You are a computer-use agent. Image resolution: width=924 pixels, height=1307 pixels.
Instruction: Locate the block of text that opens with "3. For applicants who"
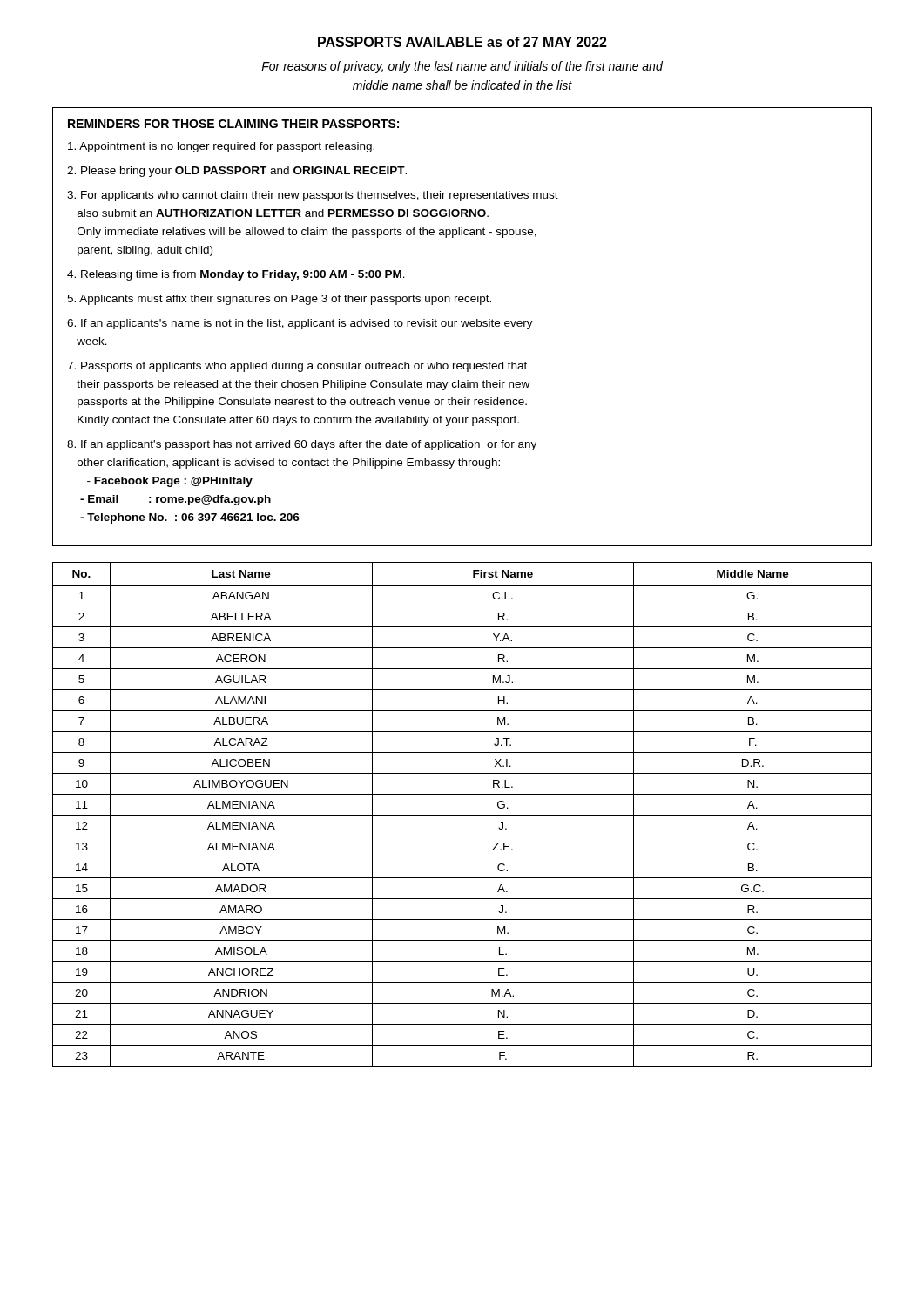click(x=312, y=222)
